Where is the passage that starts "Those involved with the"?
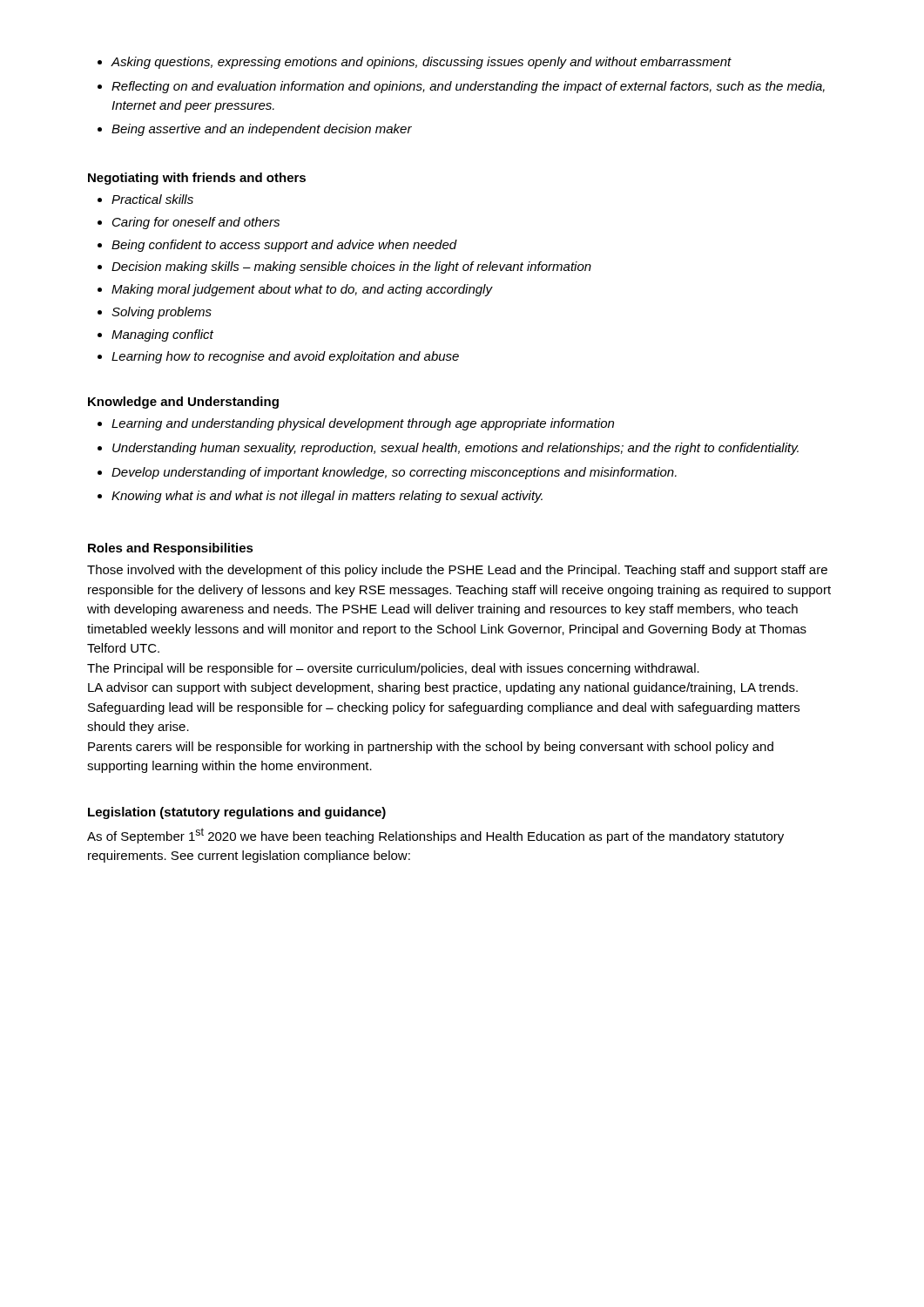The height and width of the screenshot is (1307, 924). tap(462, 668)
